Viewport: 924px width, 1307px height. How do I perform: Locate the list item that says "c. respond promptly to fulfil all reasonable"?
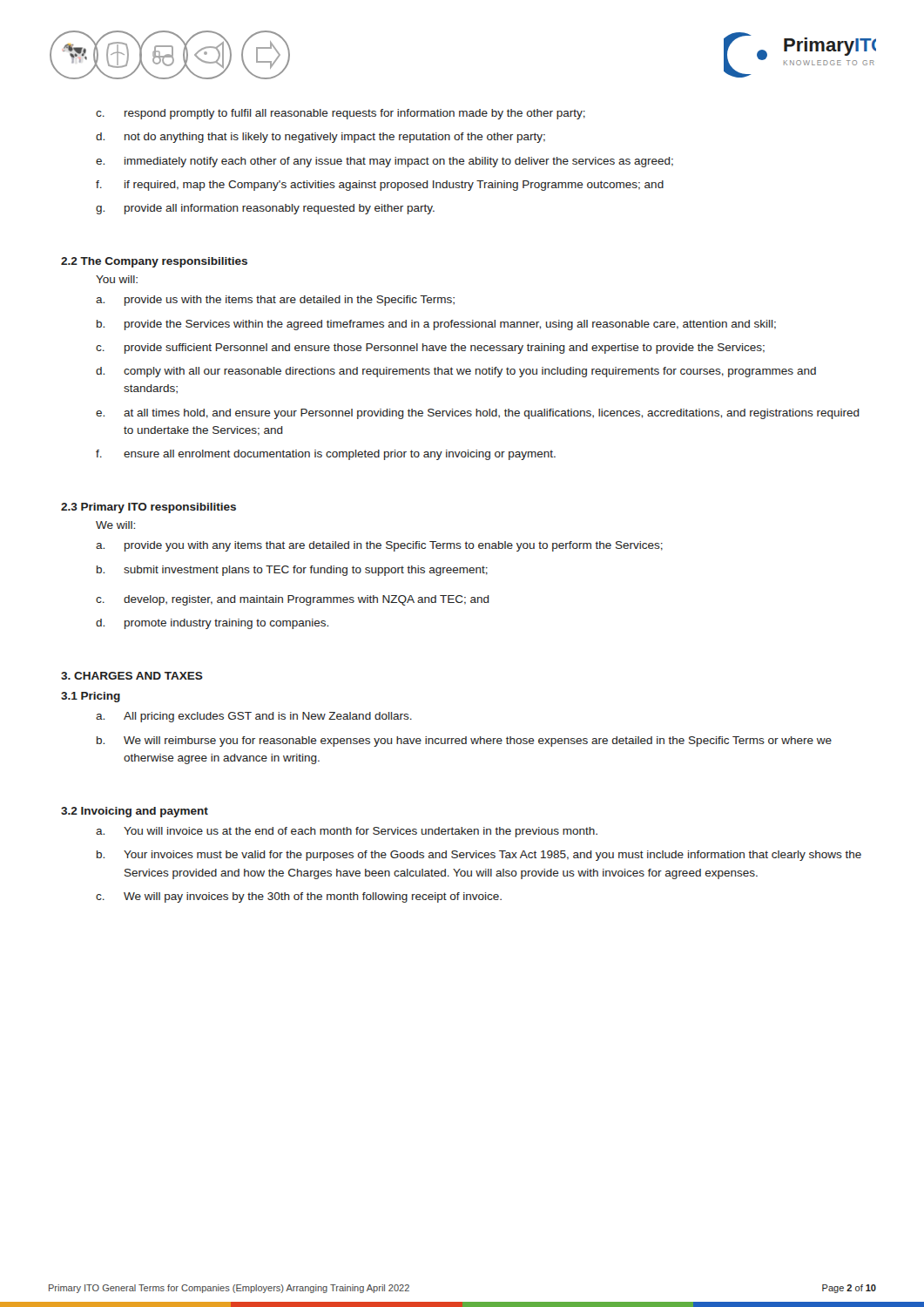pos(479,113)
